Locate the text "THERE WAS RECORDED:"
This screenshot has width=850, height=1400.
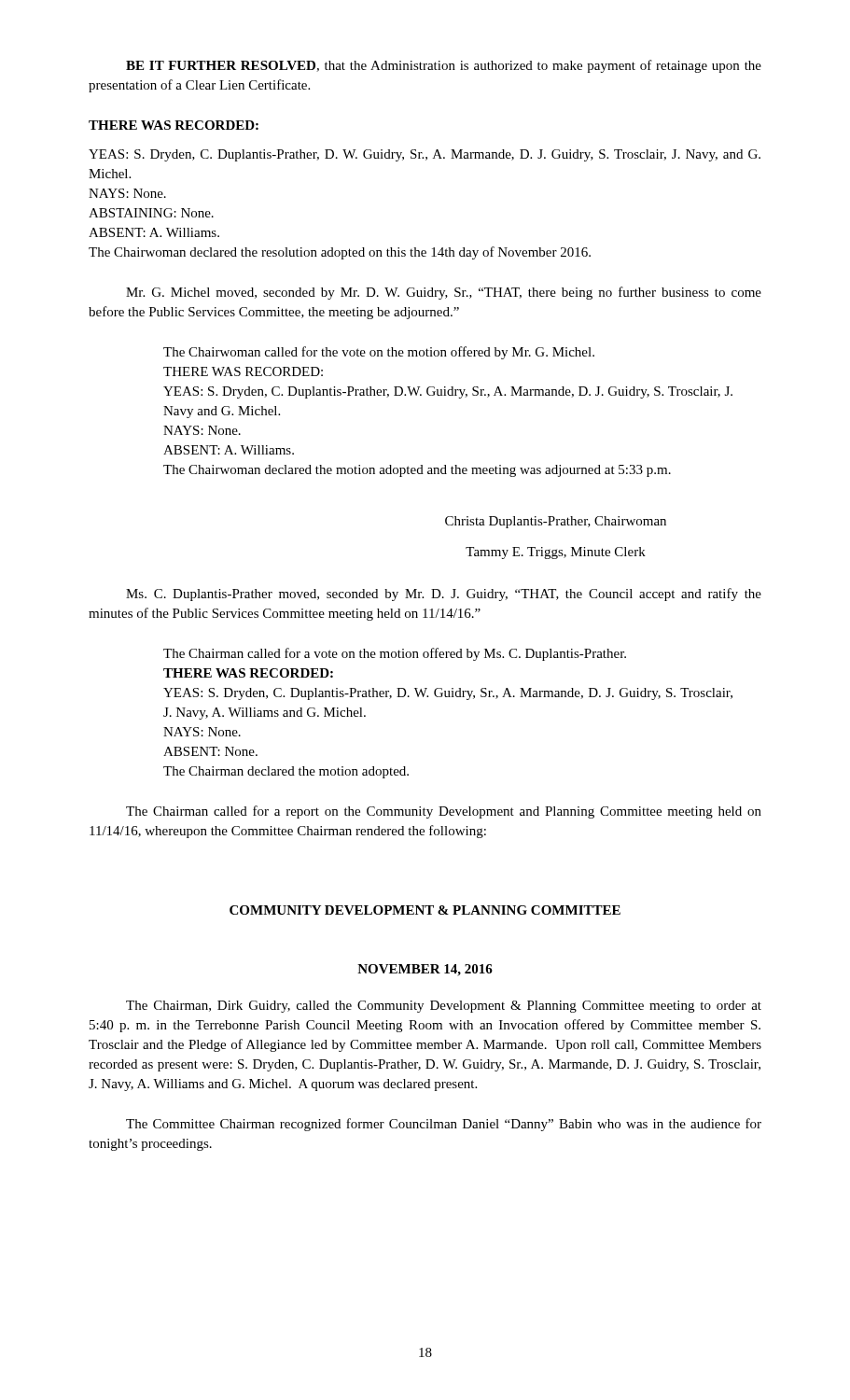click(x=174, y=125)
